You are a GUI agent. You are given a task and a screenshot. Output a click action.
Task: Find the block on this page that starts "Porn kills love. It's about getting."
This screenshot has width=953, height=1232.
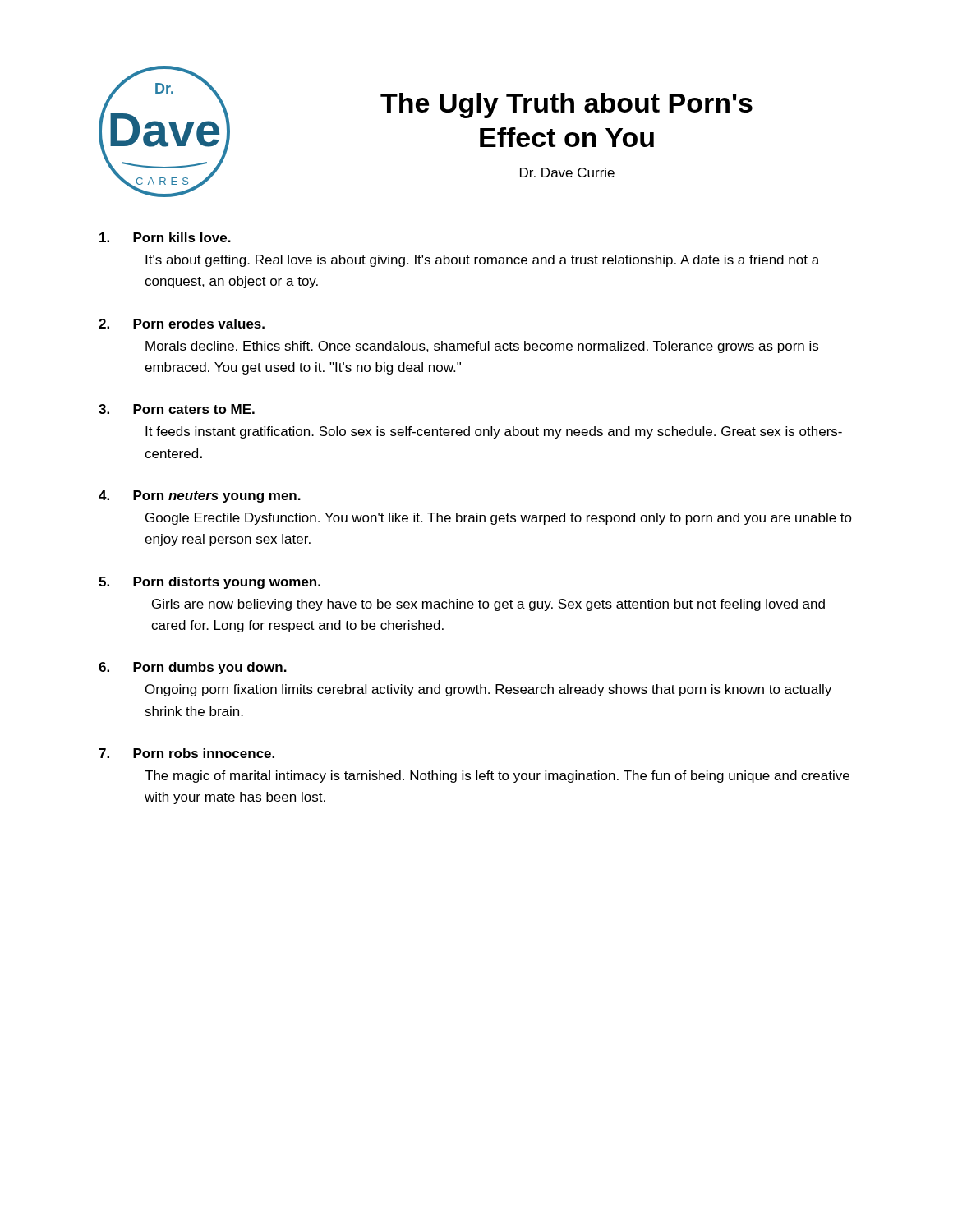click(476, 261)
